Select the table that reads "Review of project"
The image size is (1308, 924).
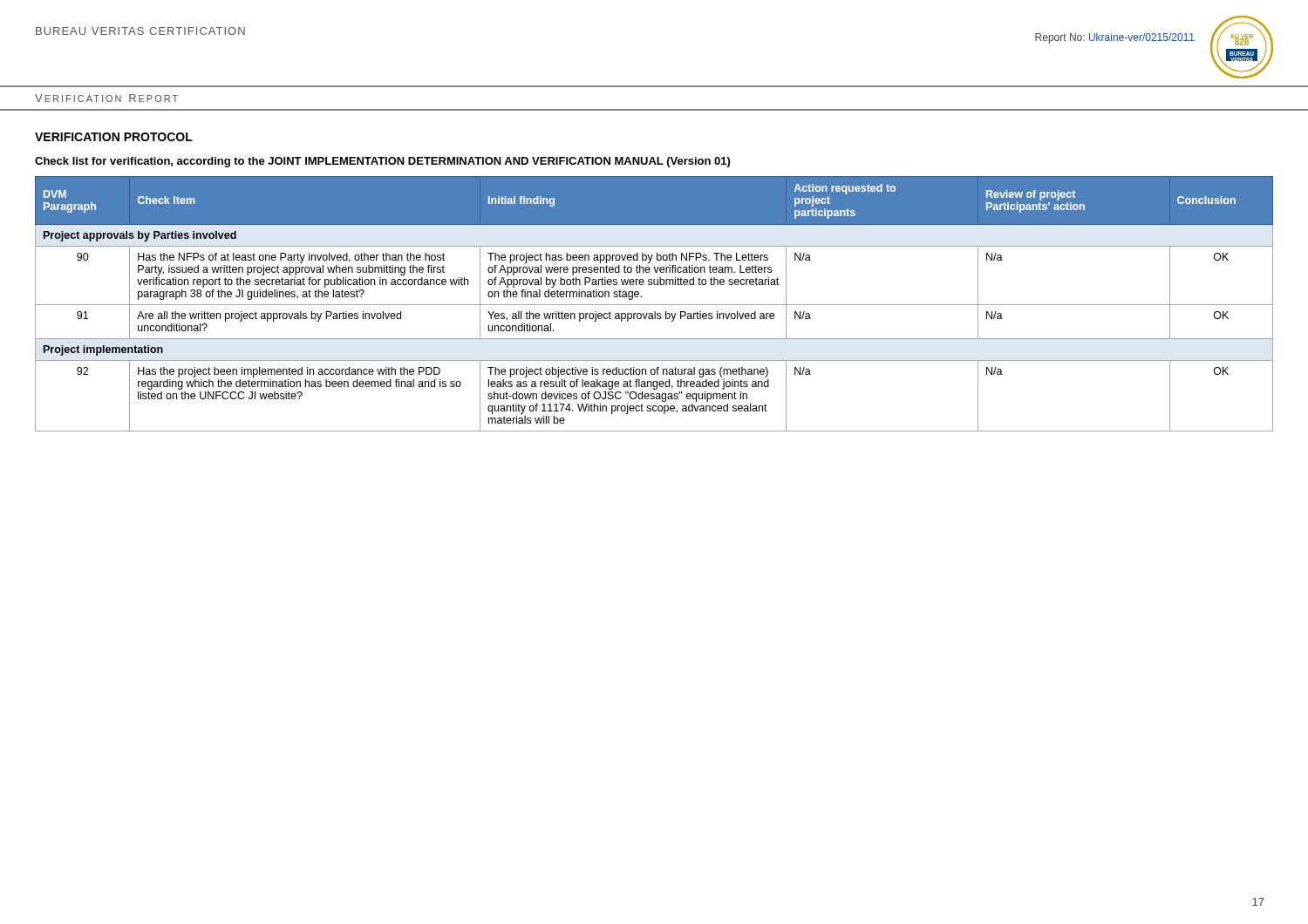[654, 304]
